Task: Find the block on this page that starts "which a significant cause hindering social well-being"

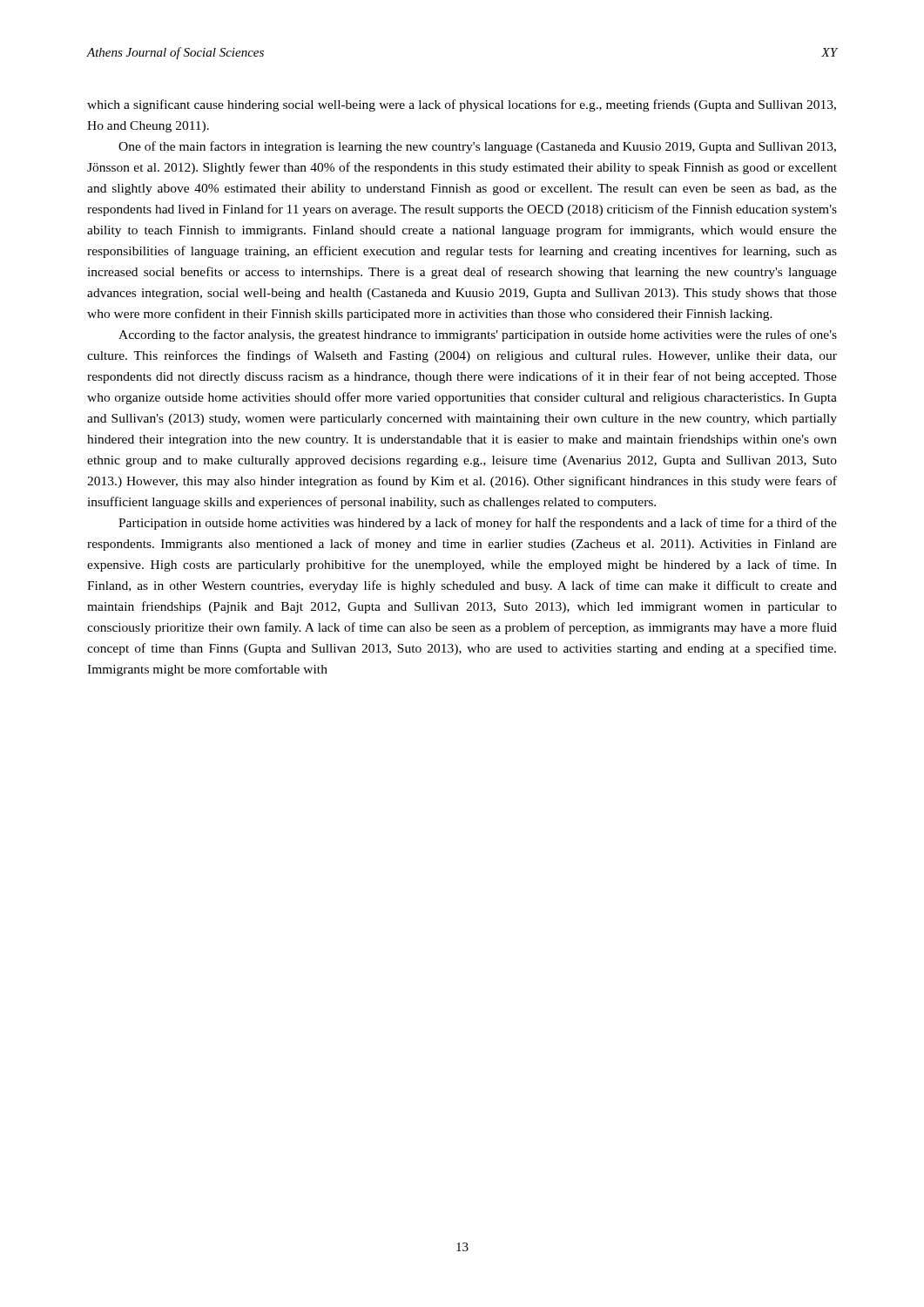Action: (x=462, y=387)
